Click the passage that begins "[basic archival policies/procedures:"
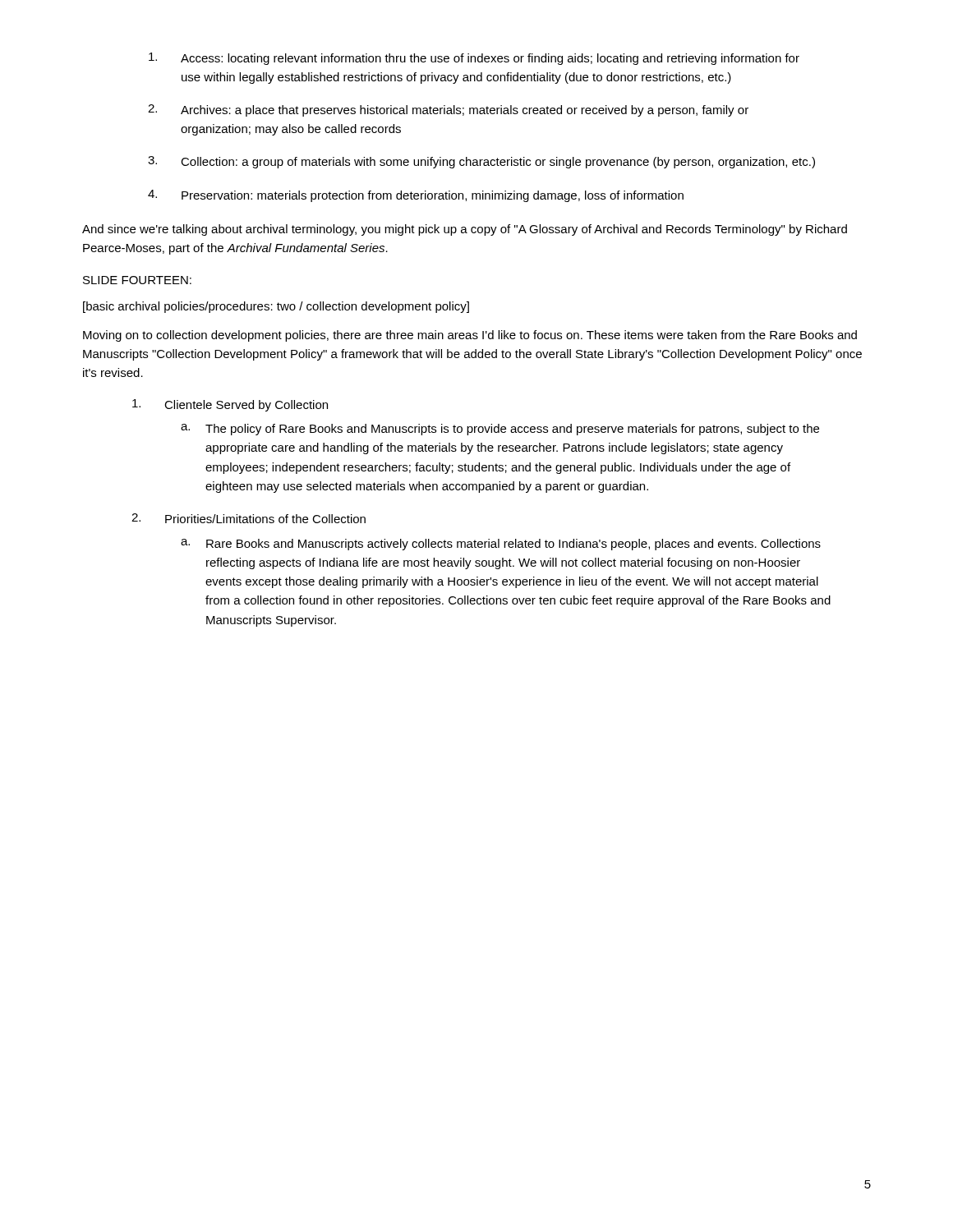Screen dimensions: 1232x953 point(276,306)
